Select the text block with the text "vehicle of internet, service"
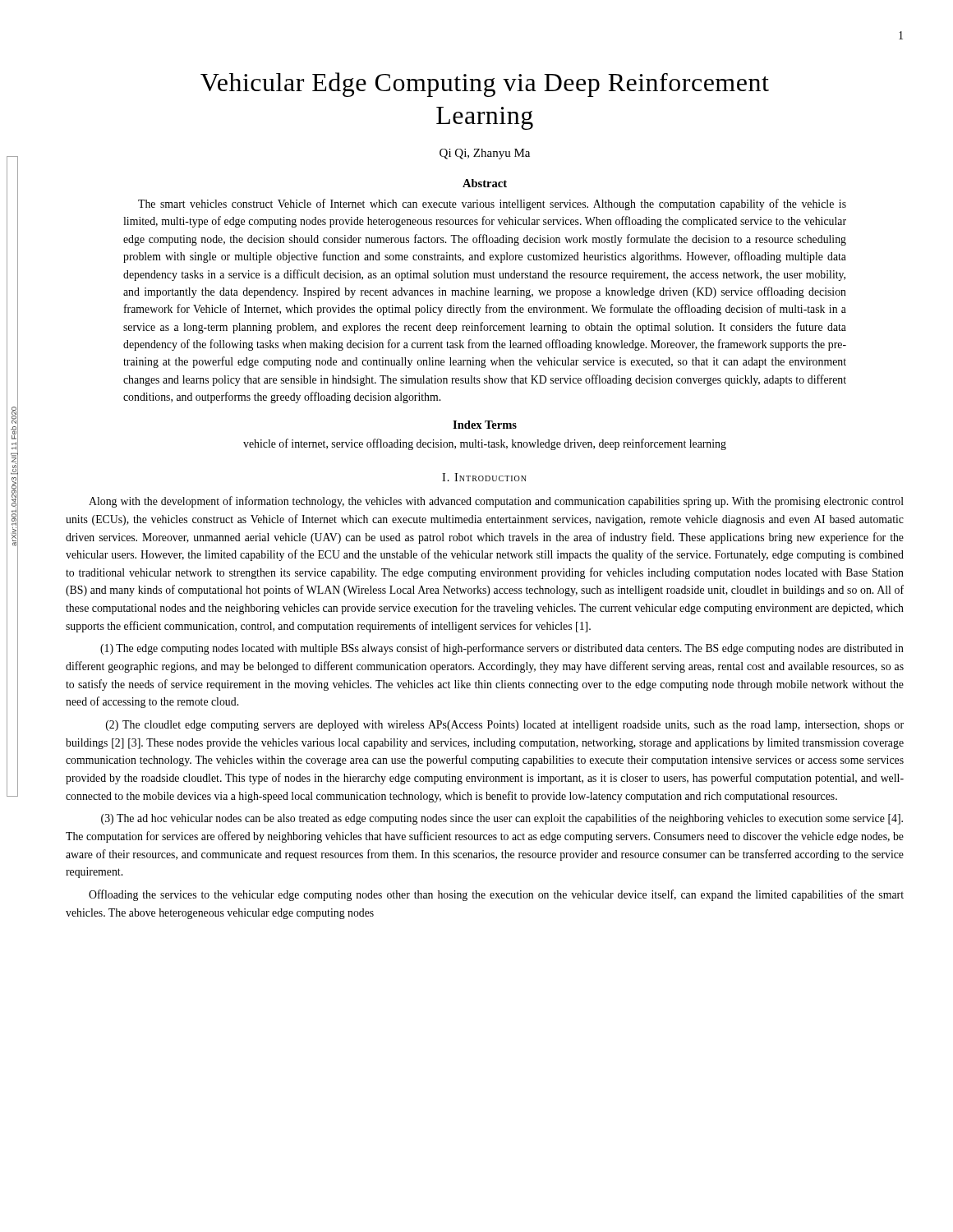This screenshot has height=1232, width=953. 485,444
